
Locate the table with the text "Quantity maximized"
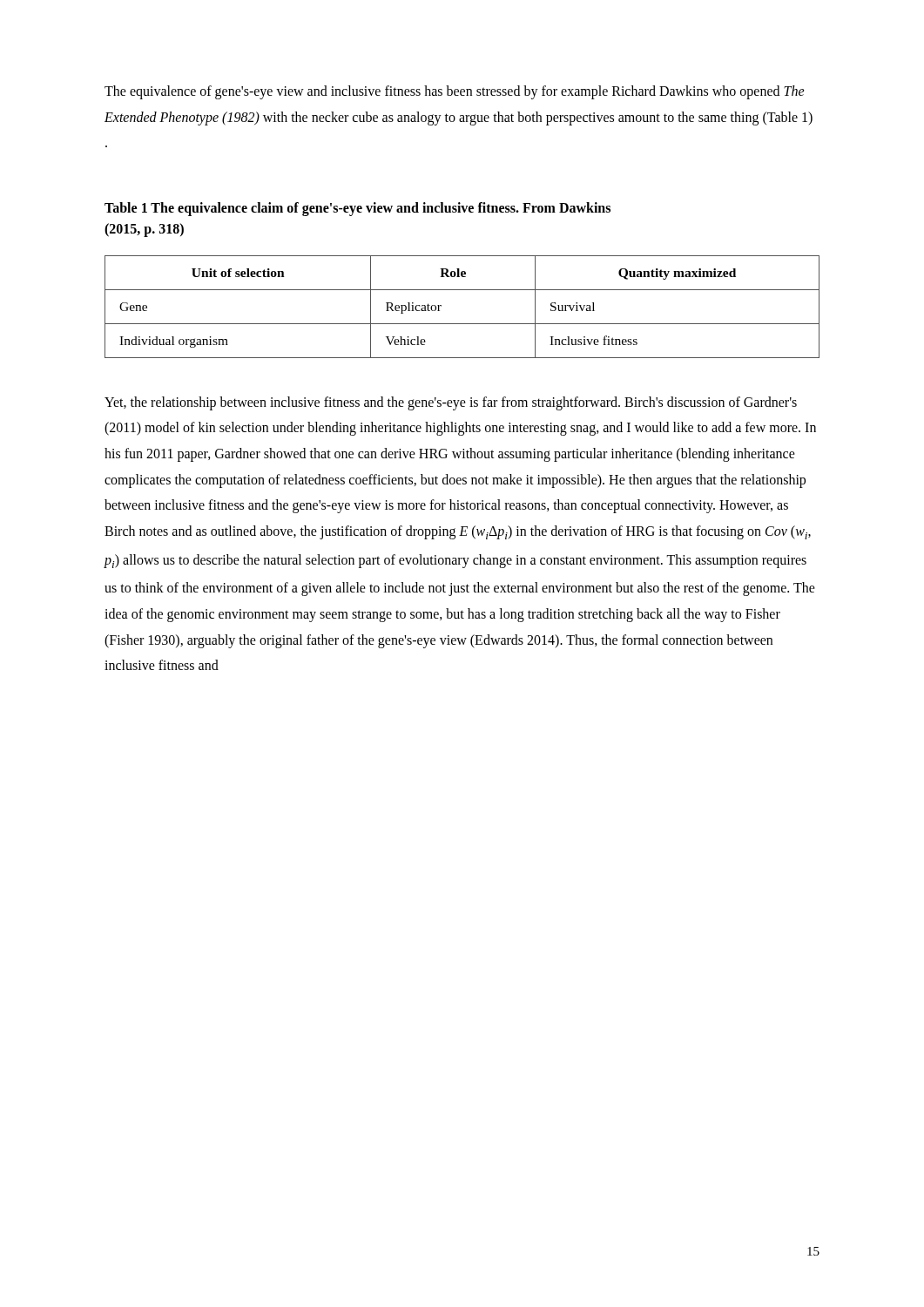coord(462,307)
